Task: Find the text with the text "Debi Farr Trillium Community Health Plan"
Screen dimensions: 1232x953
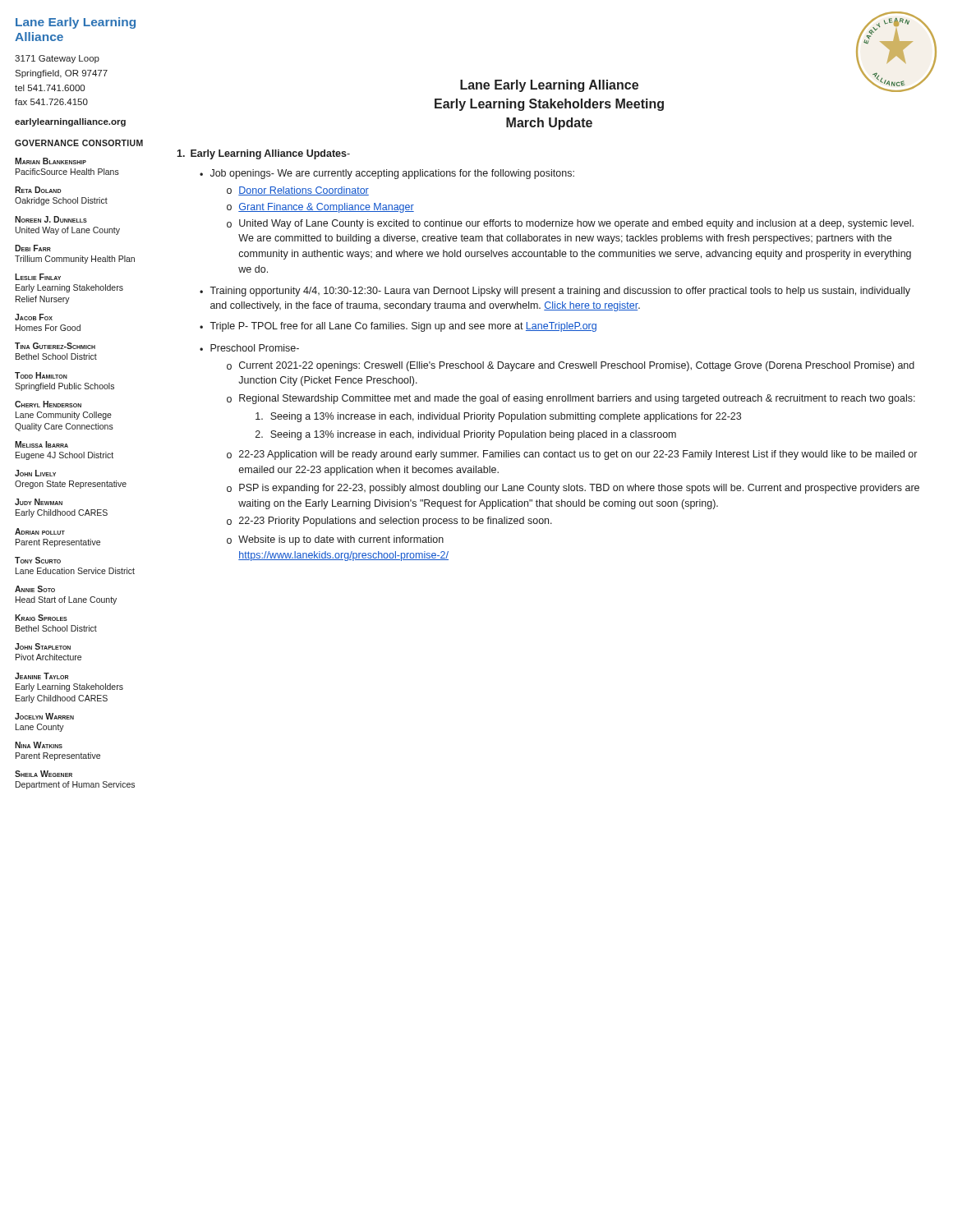Action: (82, 254)
